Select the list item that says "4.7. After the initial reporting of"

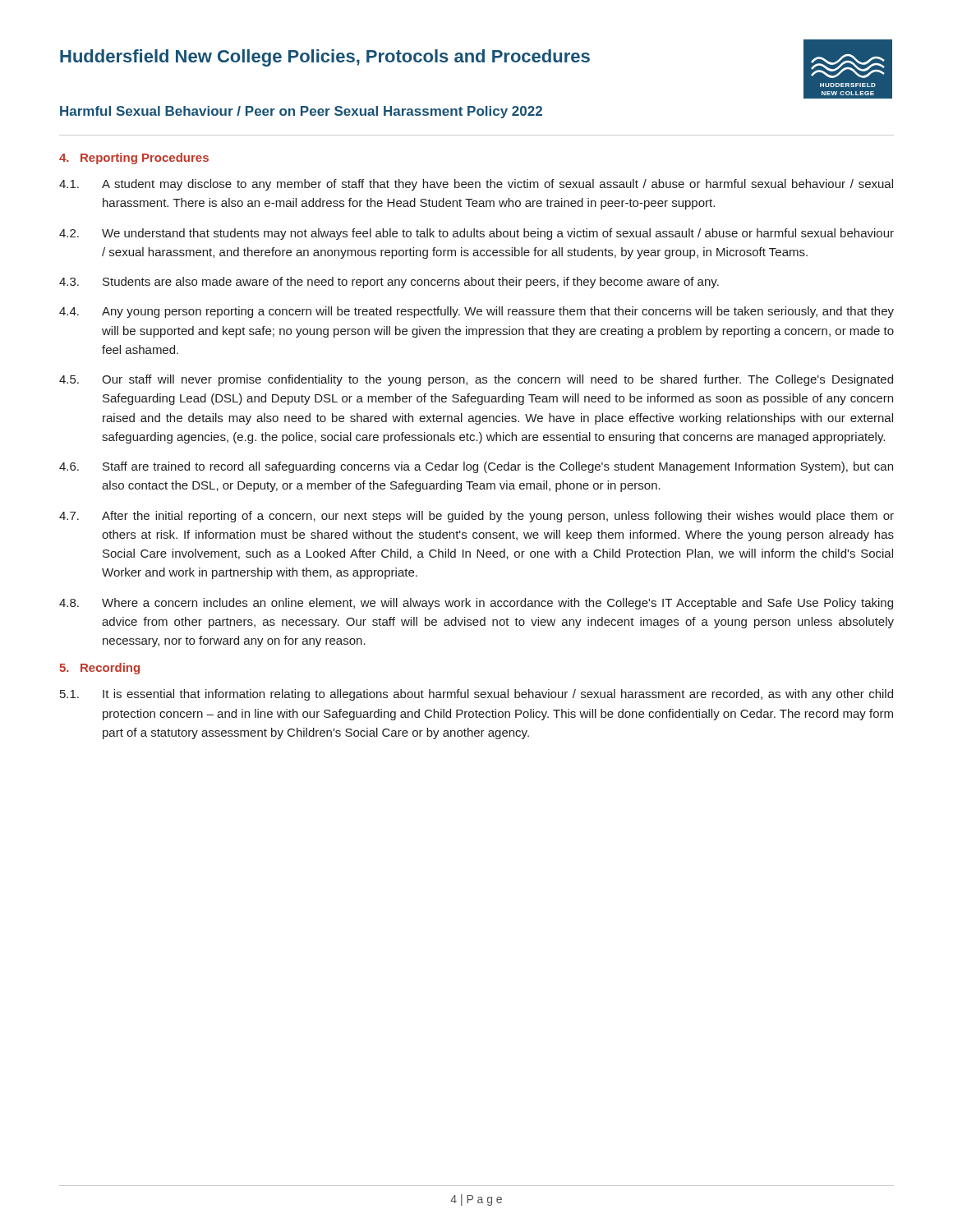click(x=476, y=544)
